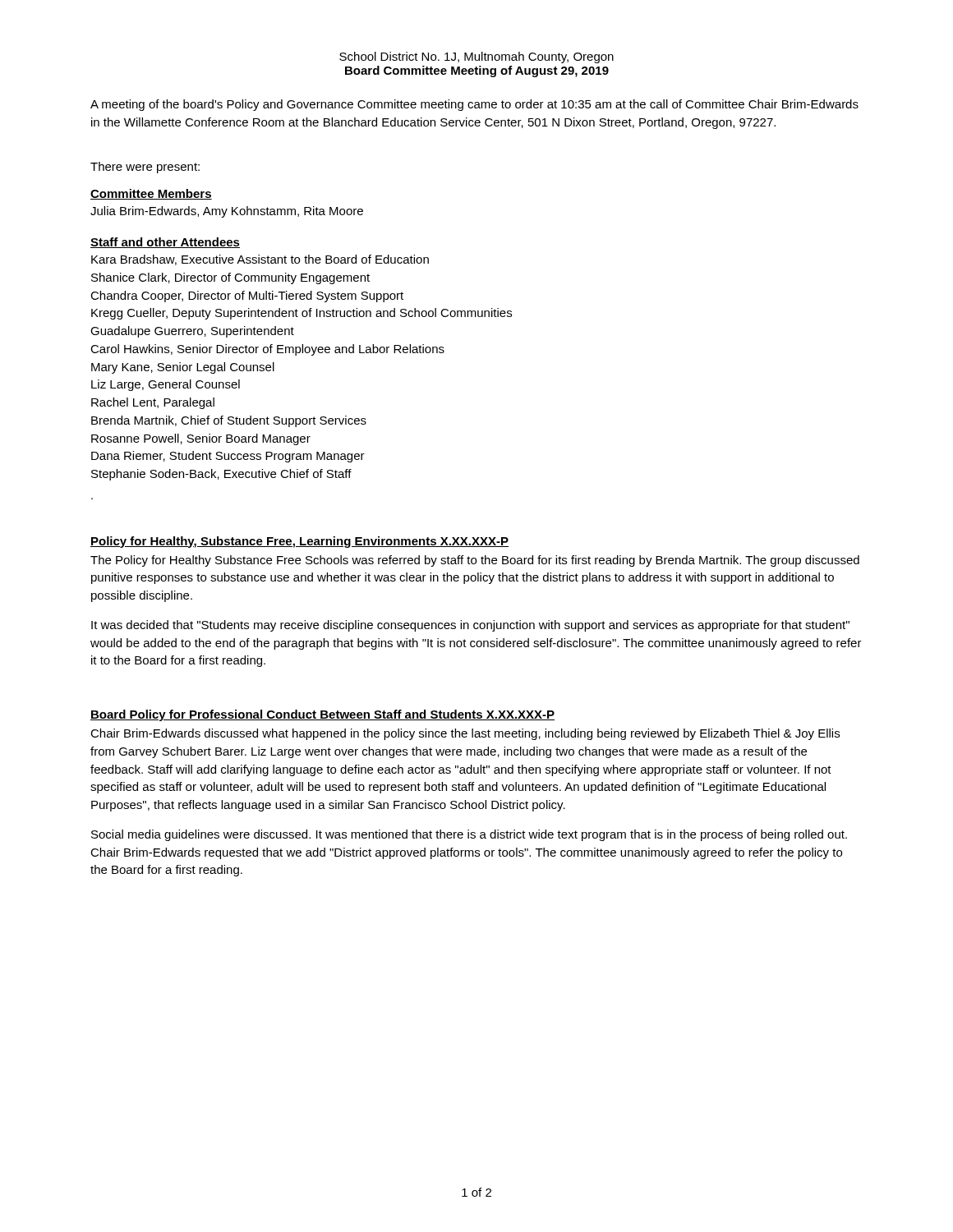
Task: Click where it says "There were present:"
Action: point(145,166)
